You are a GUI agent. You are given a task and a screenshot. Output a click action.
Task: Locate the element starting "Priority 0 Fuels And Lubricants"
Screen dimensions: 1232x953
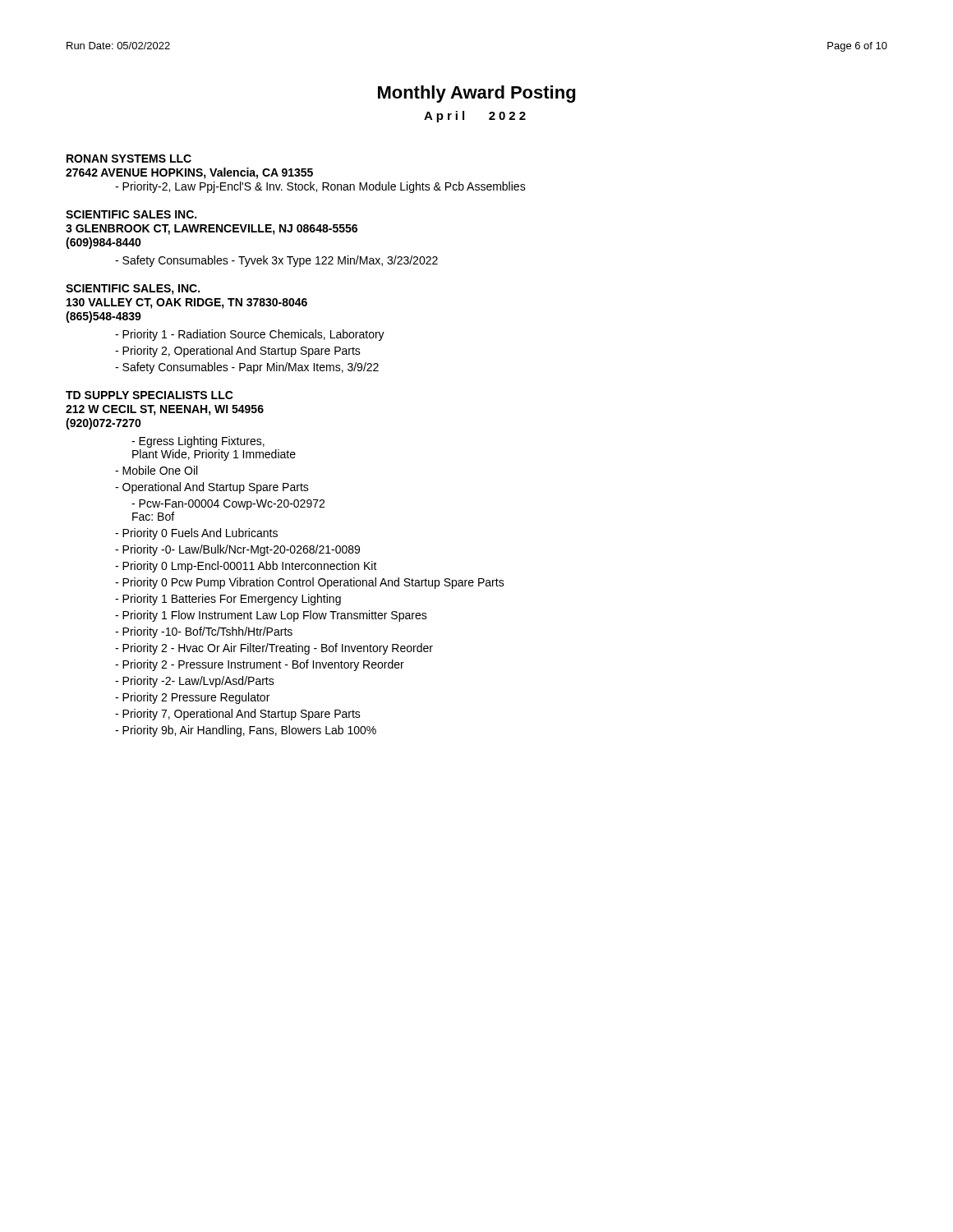click(197, 533)
